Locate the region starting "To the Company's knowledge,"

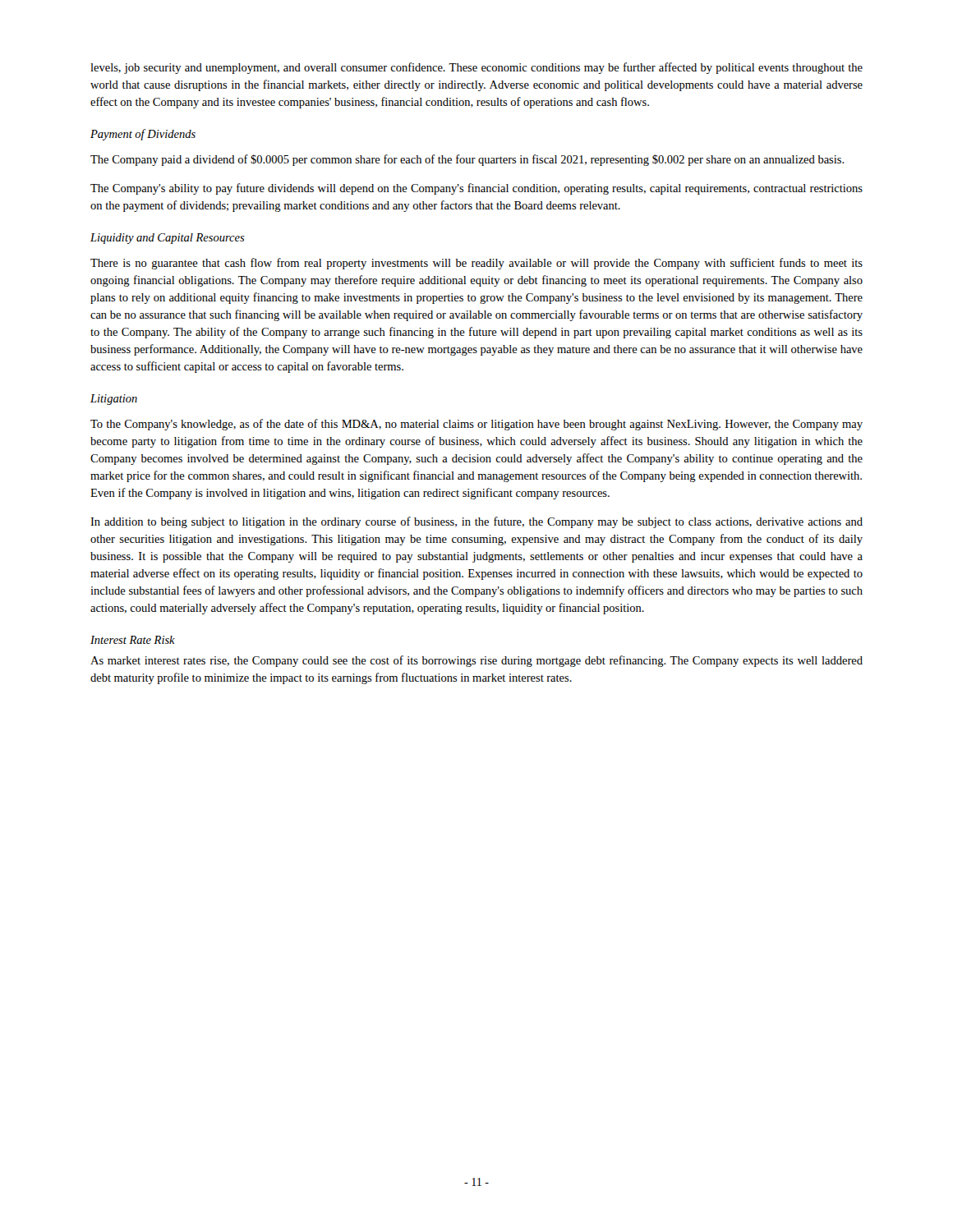click(476, 458)
